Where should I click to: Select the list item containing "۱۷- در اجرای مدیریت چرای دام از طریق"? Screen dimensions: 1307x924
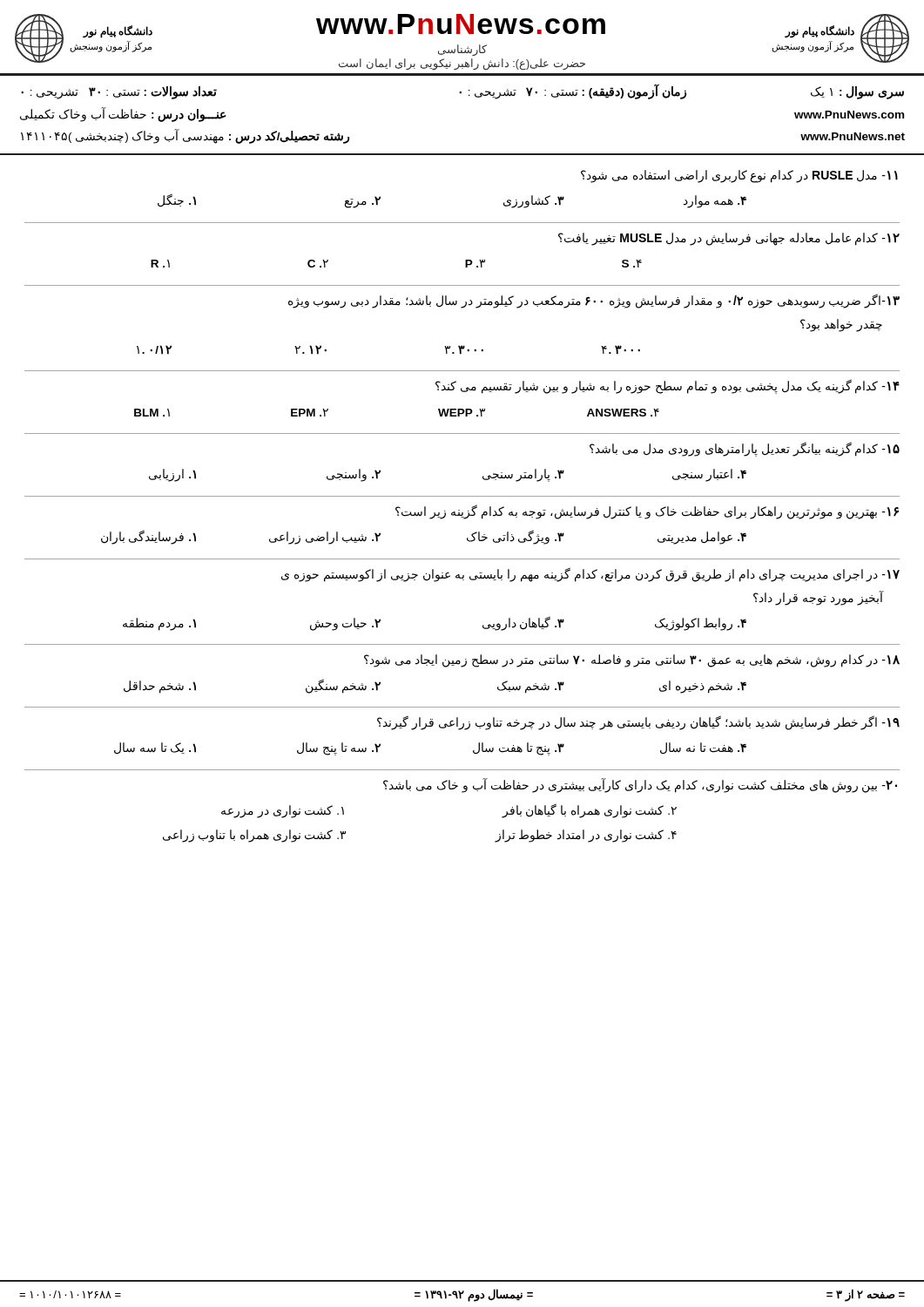(590, 575)
